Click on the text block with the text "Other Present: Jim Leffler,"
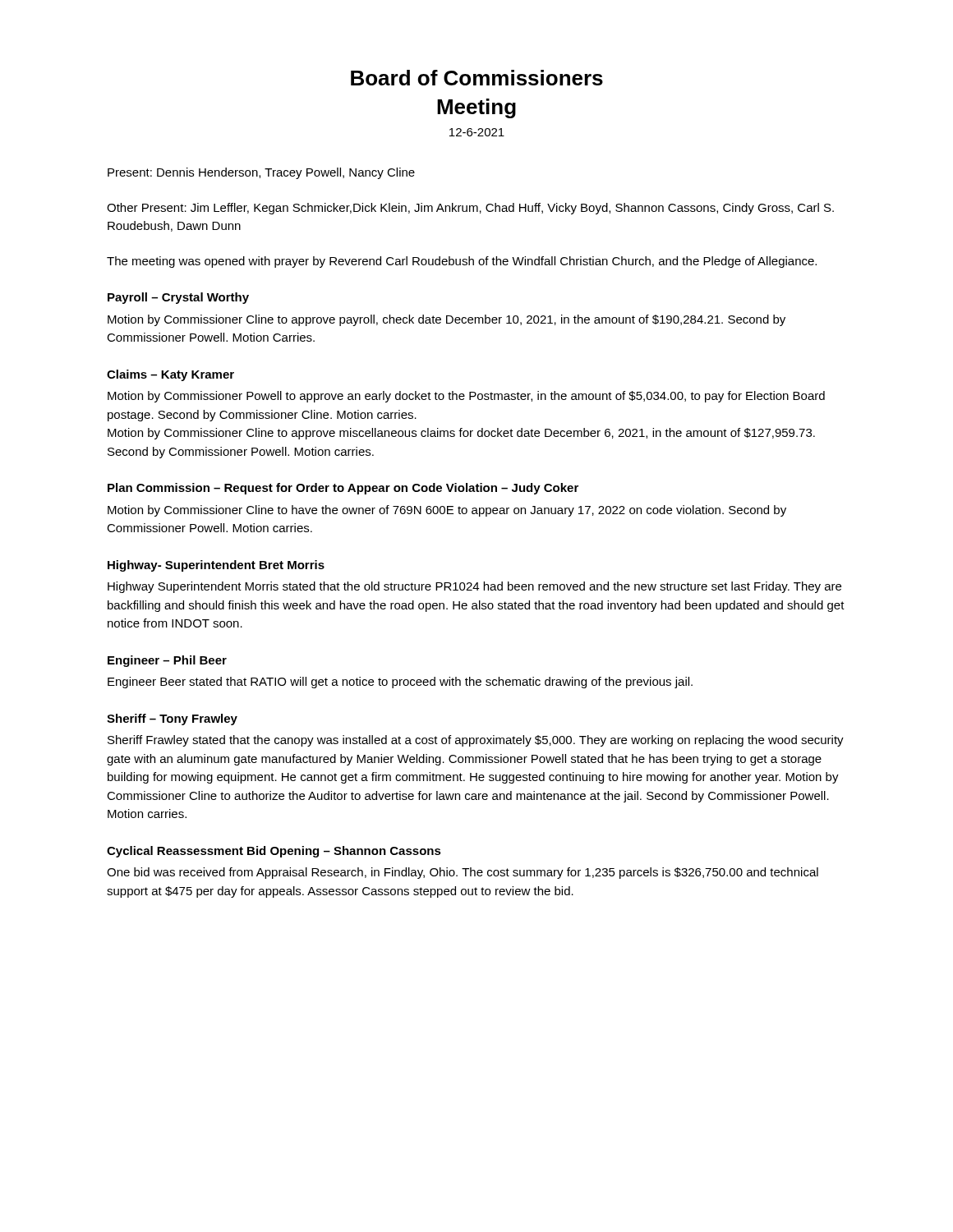Viewport: 953px width, 1232px height. (x=471, y=216)
